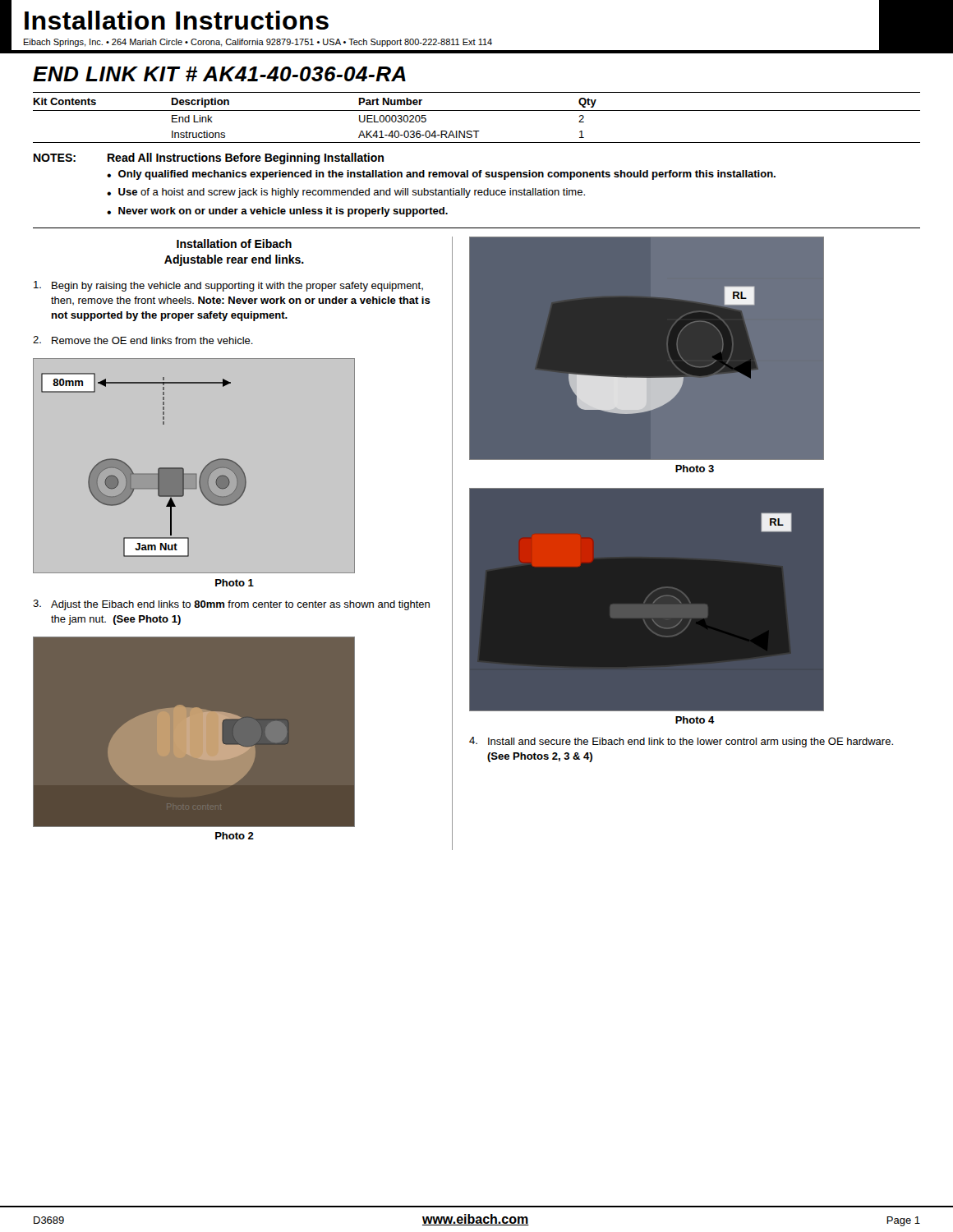Click where it says "Photo 4"
Screen dimensions: 1232x953
point(695,720)
